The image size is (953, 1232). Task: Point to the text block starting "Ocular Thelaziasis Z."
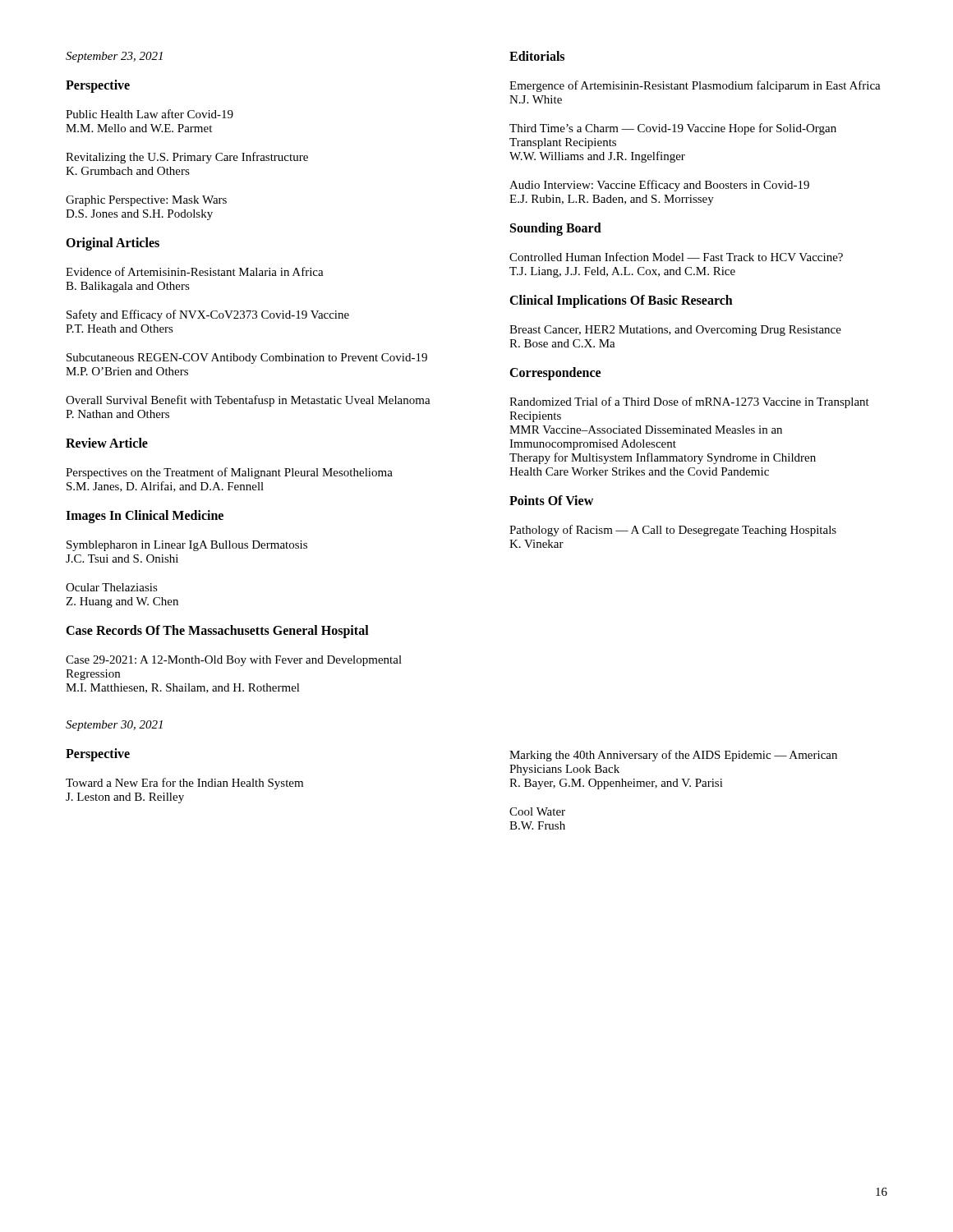(112, 587)
